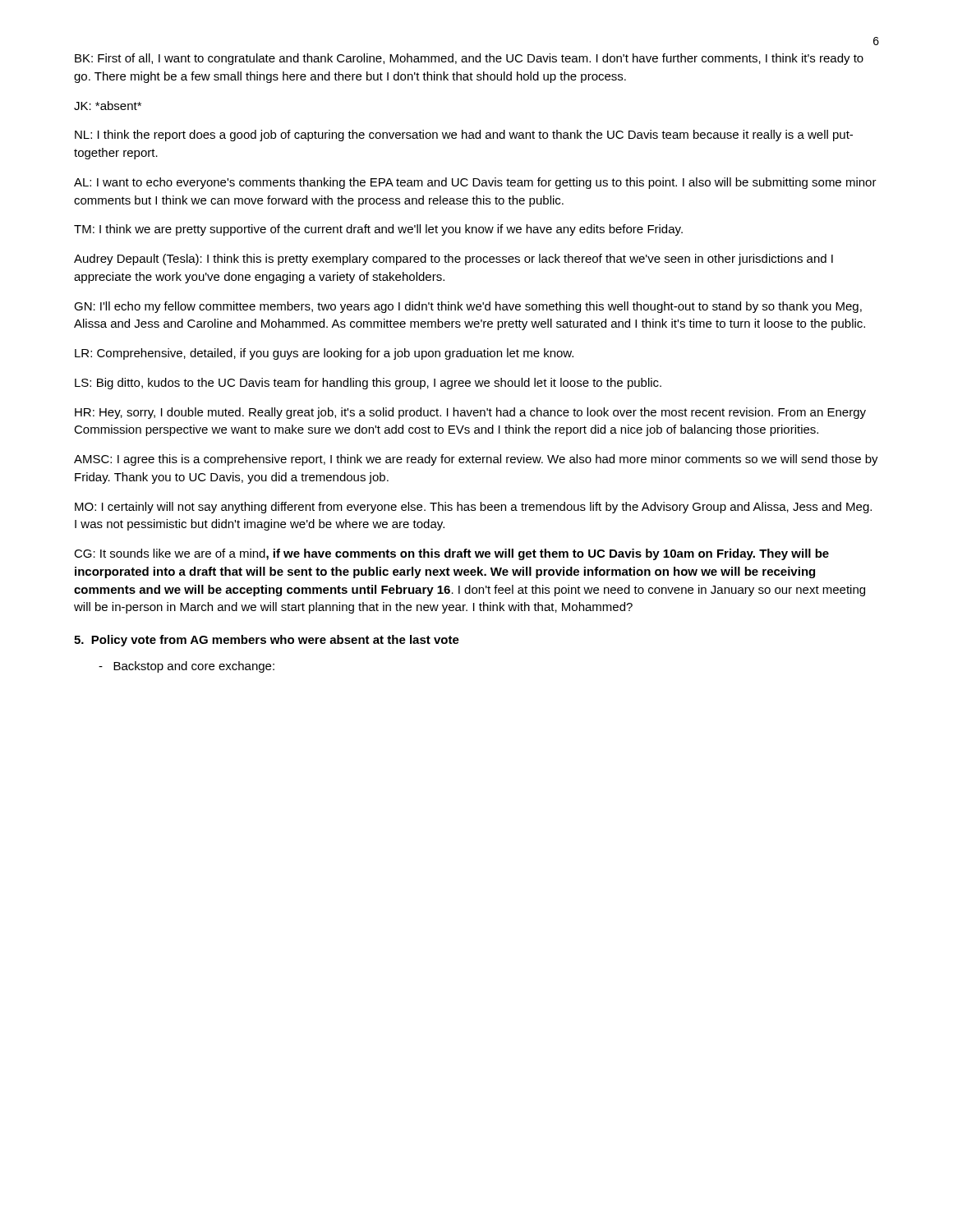Locate the text block containing "MO: I certainly will"
This screenshot has width=953, height=1232.
tap(473, 515)
